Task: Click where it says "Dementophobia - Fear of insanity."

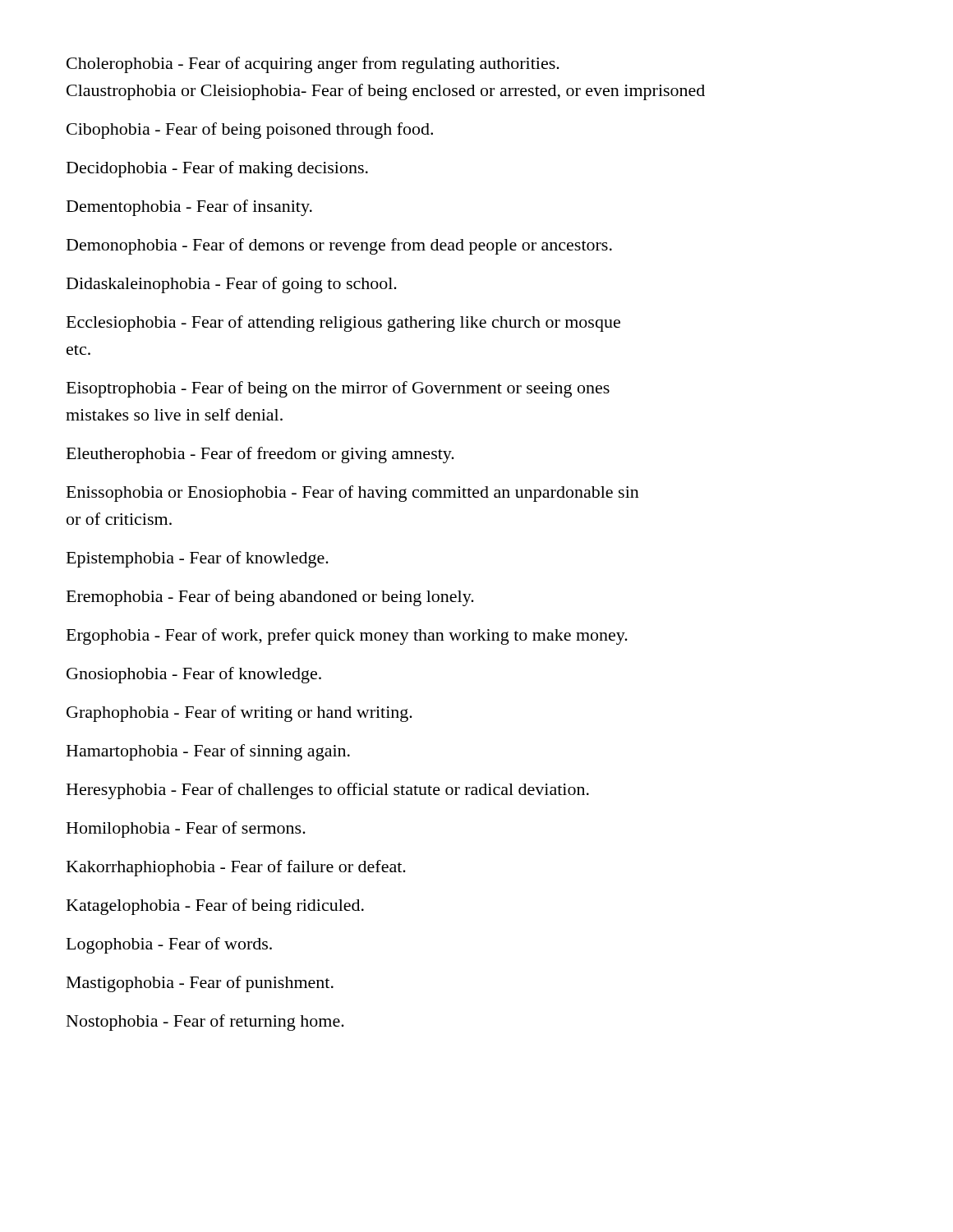Action: [189, 206]
